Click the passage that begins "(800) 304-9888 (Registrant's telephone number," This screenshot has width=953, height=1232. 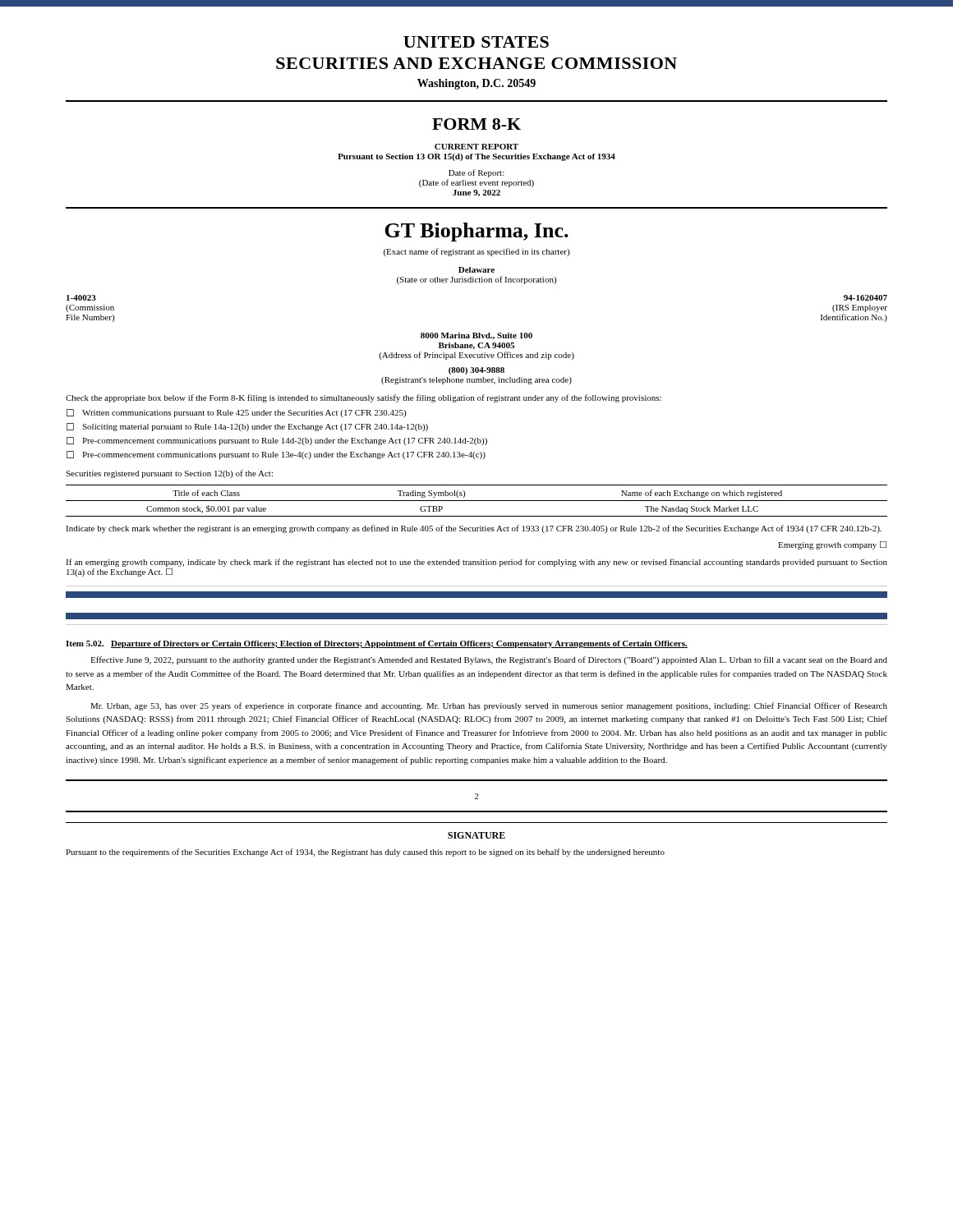click(476, 375)
